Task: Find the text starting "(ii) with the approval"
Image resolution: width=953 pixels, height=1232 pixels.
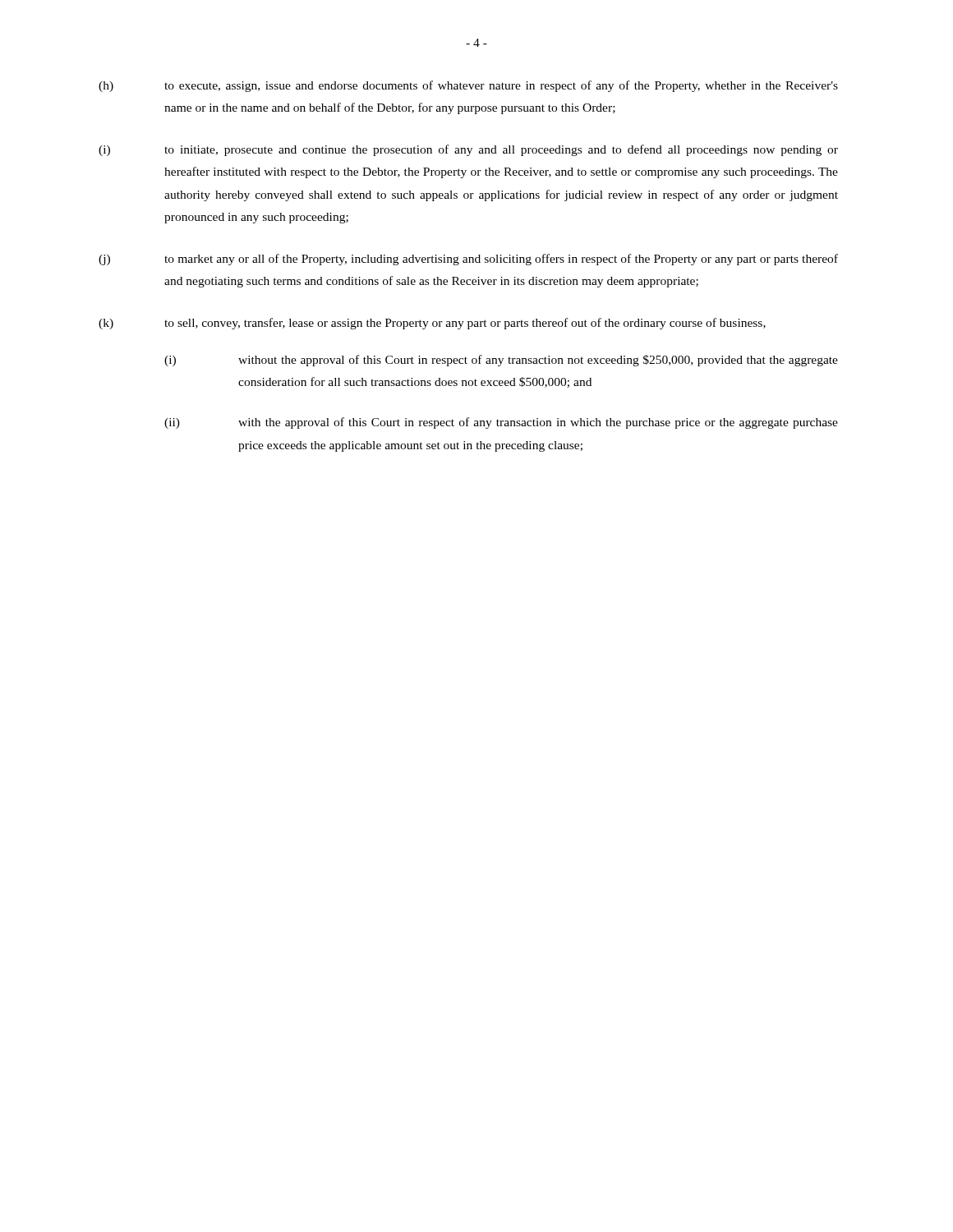Action: (501, 433)
